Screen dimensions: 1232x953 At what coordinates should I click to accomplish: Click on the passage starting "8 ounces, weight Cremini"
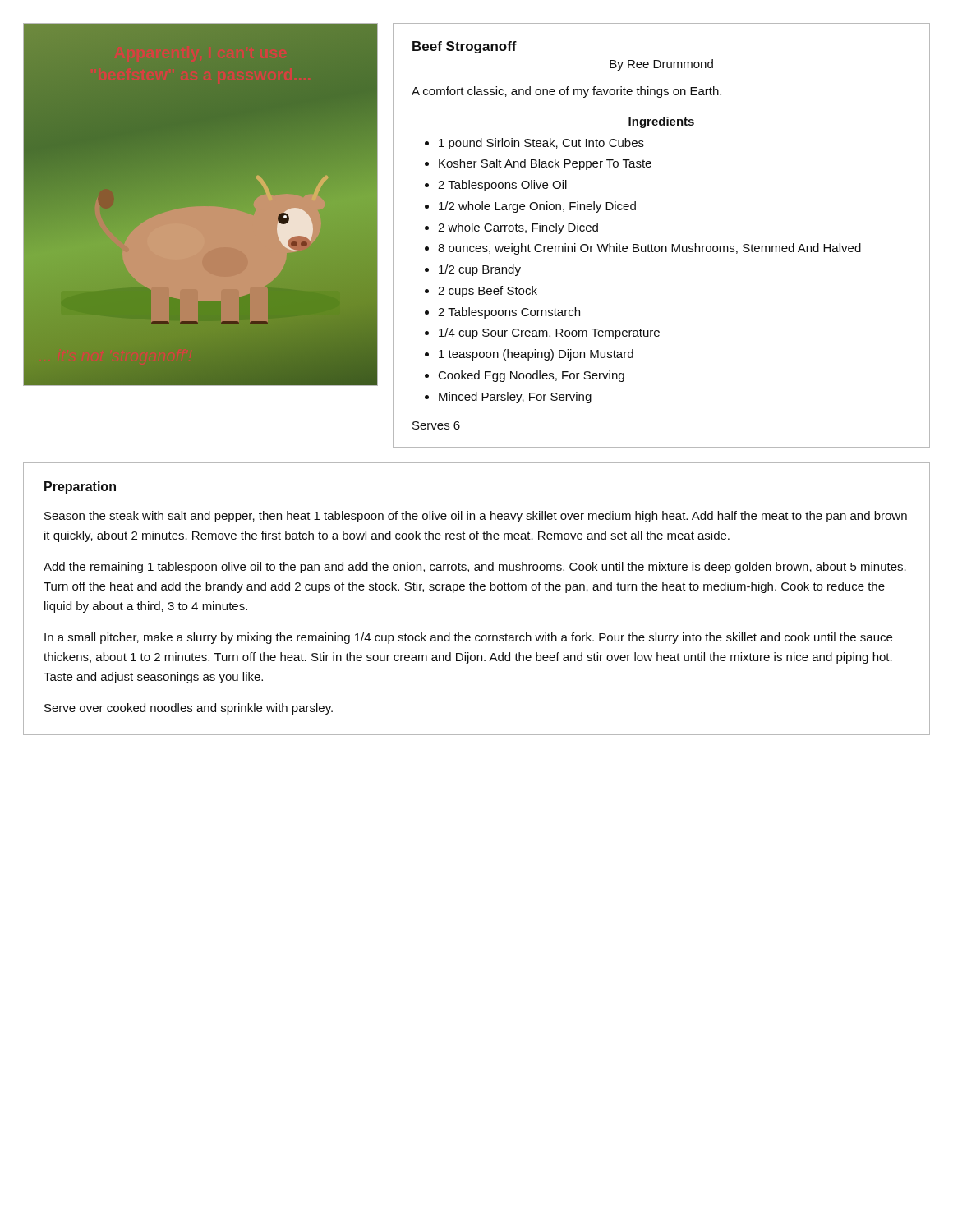coord(650,248)
